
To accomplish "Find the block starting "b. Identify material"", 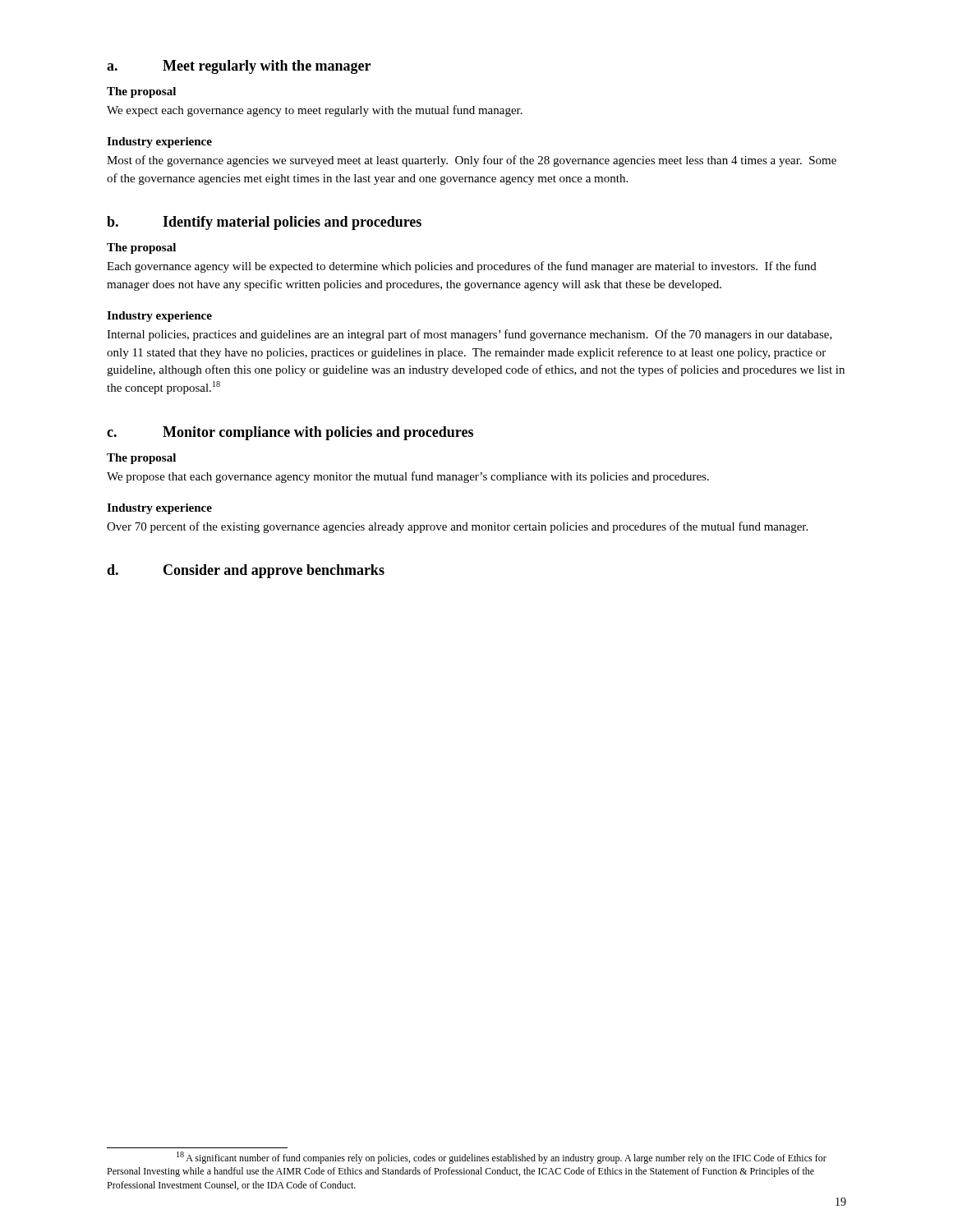I will 264,222.
